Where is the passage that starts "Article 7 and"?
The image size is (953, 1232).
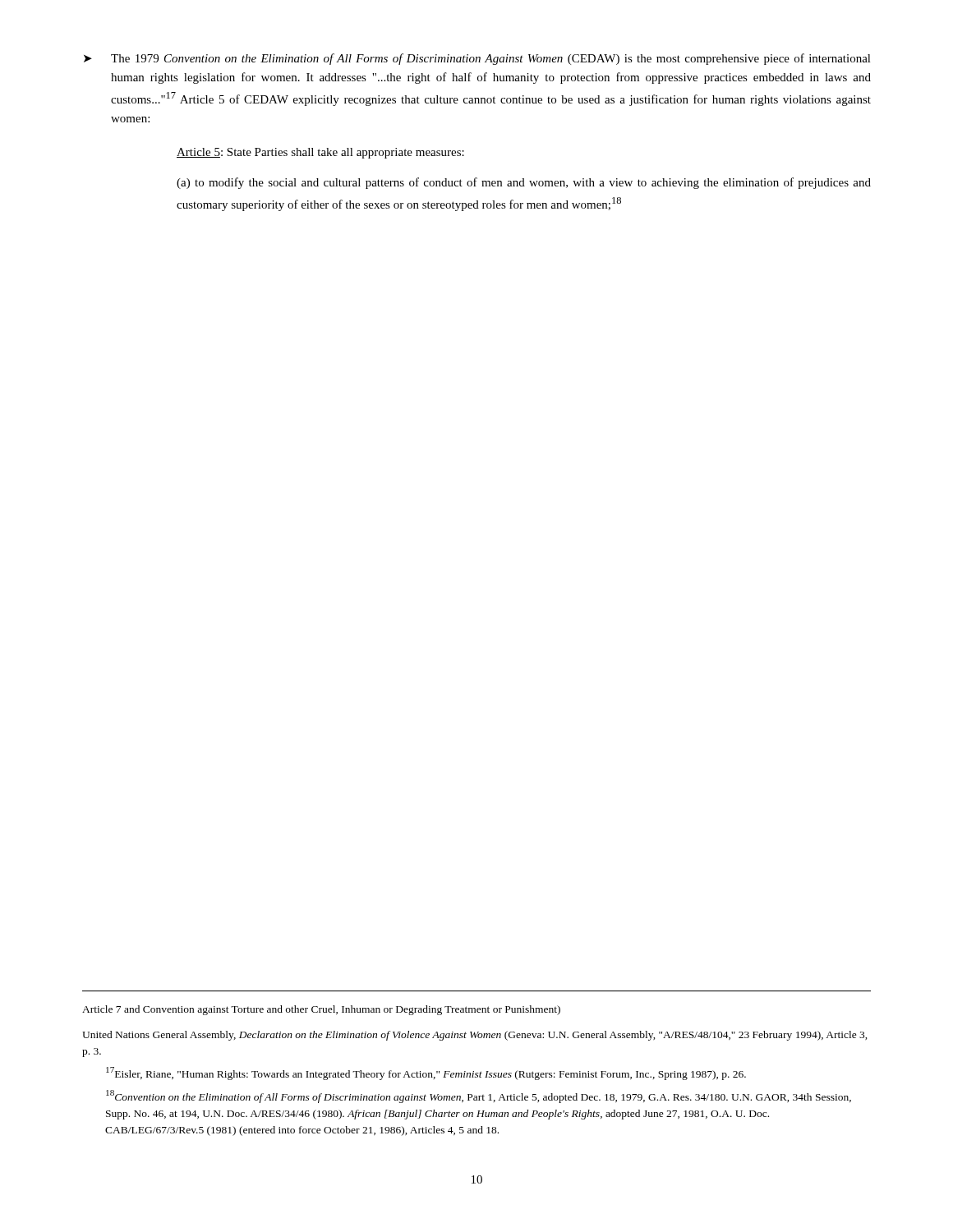tap(476, 1010)
